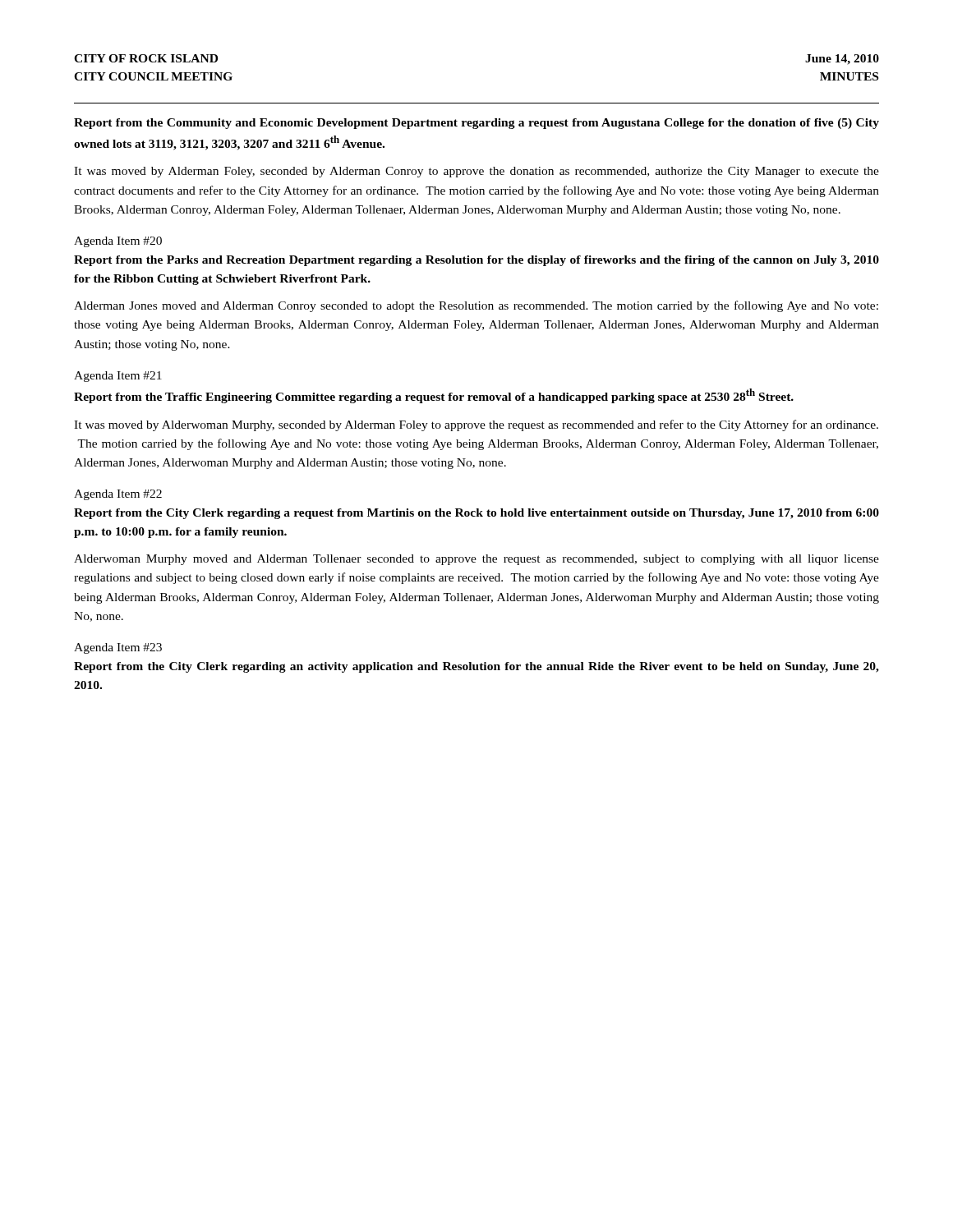Find the region starting "It was moved by Alderman Foley, seconded"
The width and height of the screenshot is (953, 1232).
click(x=476, y=190)
